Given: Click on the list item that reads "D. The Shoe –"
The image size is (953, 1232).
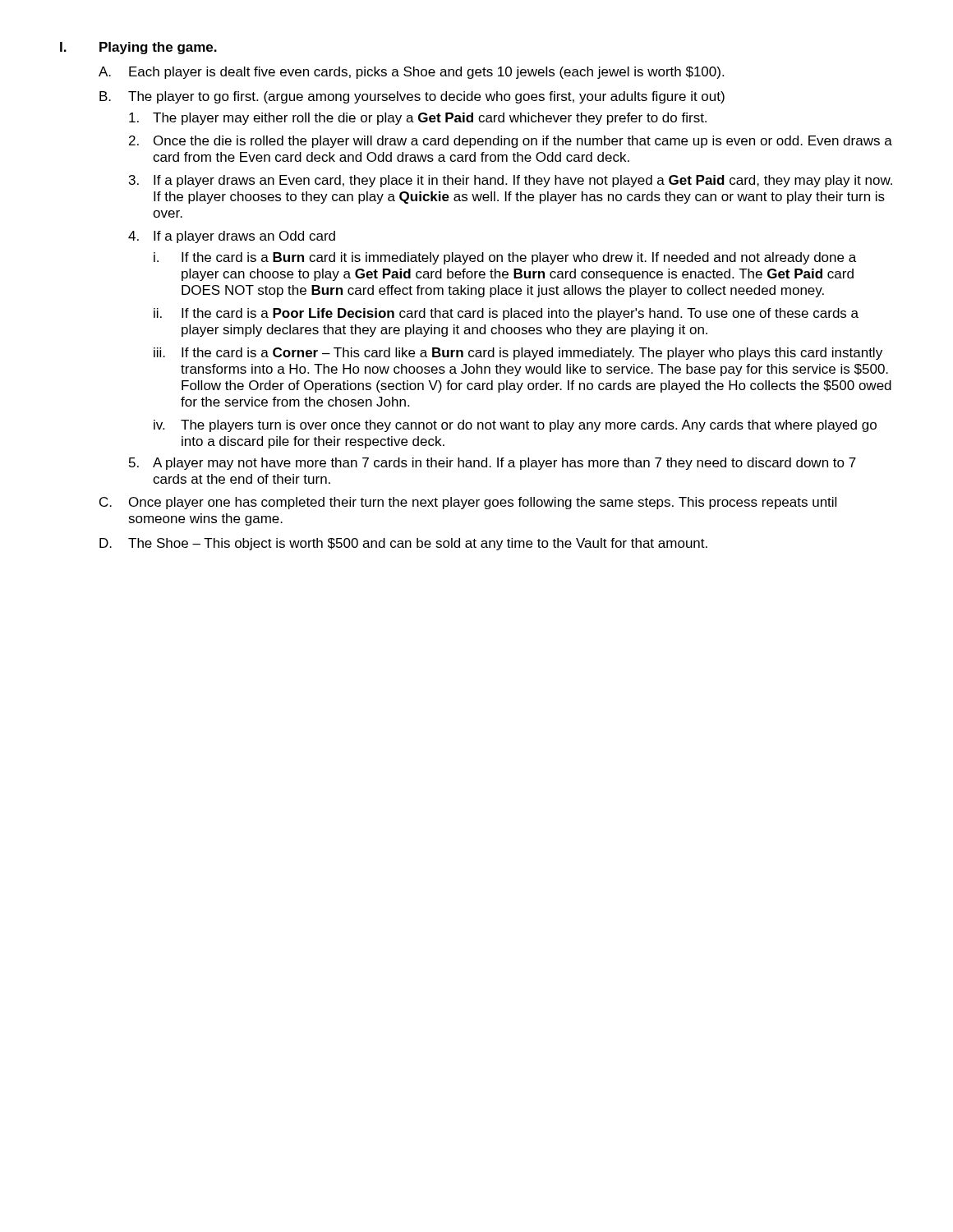Looking at the screenshot, I should point(496,544).
